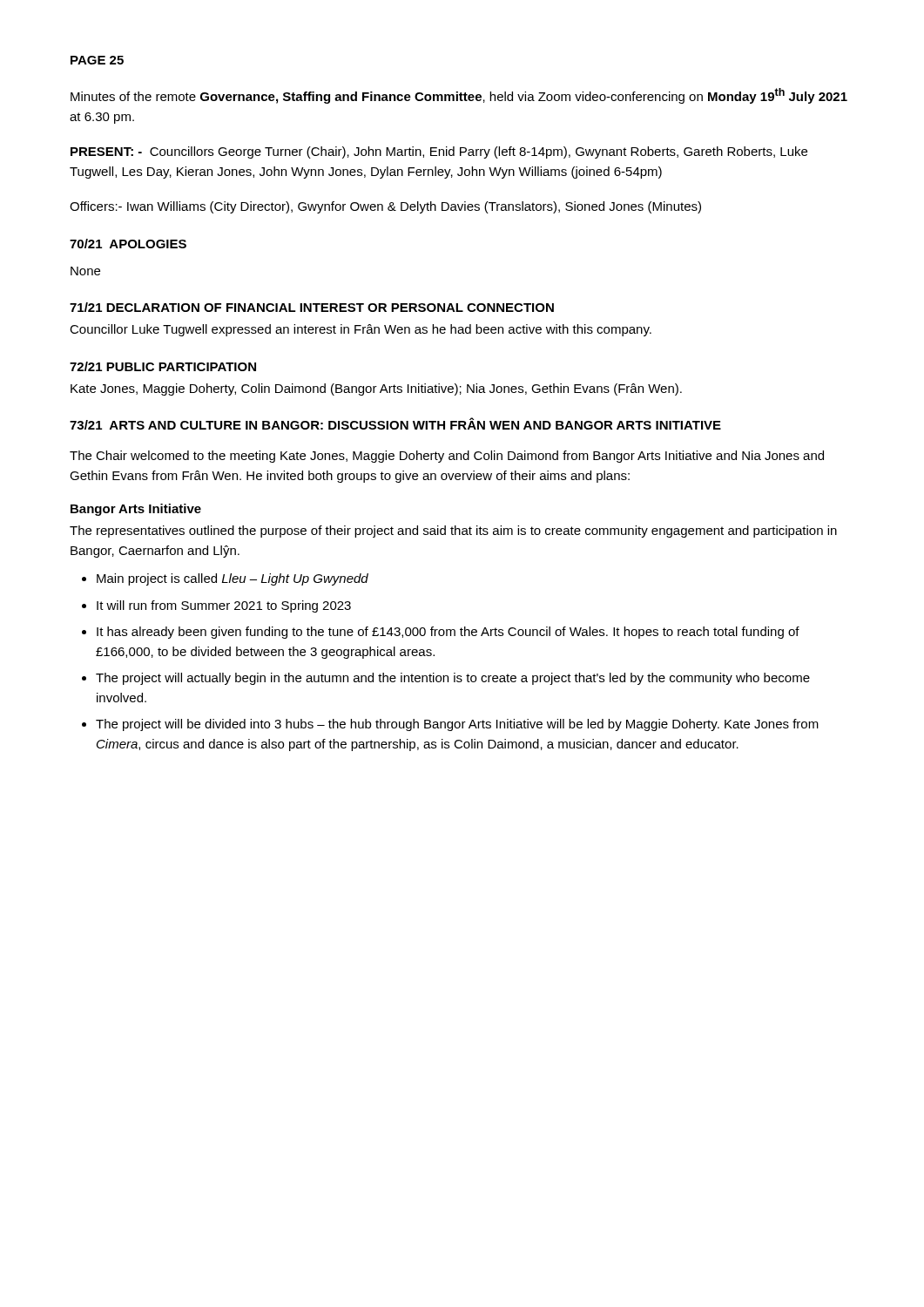Find the list item that says "The project will actually begin in"
The image size is (924, 1307).
[453, 687]
